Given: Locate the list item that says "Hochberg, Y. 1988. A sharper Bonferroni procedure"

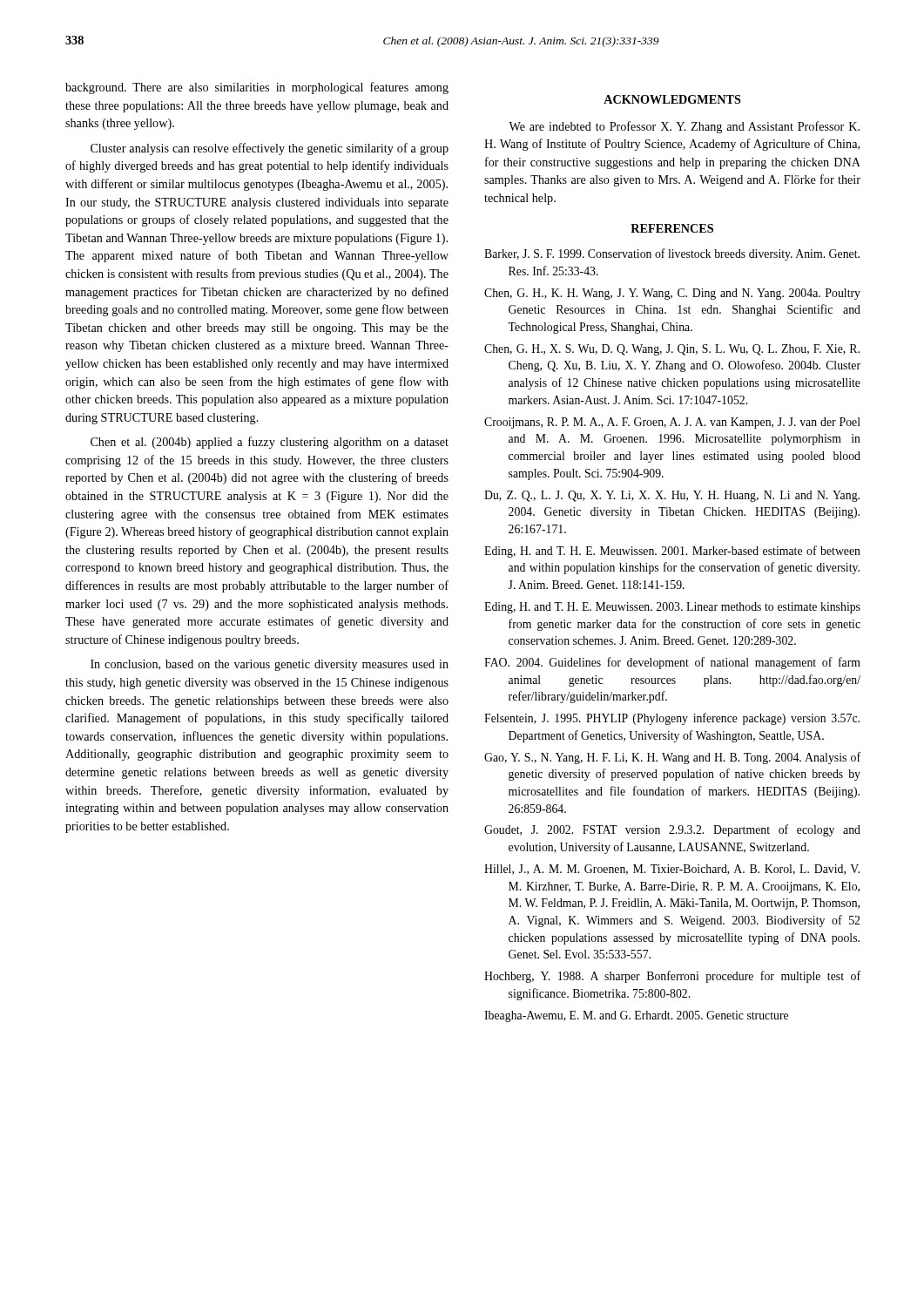Looking at the screenshot, I should coord(672,985).
